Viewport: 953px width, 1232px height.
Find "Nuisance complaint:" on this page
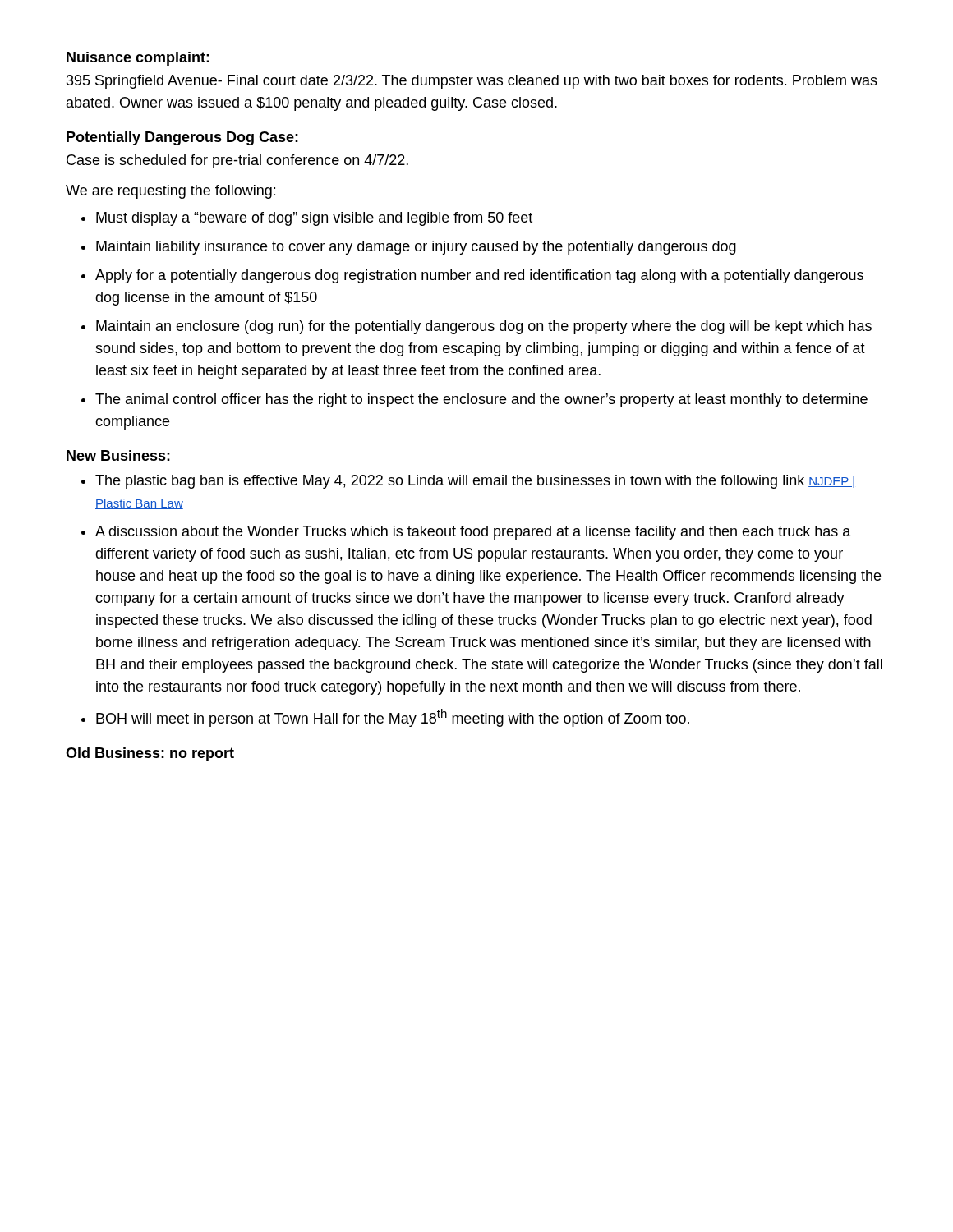click(x=138, y=57)
